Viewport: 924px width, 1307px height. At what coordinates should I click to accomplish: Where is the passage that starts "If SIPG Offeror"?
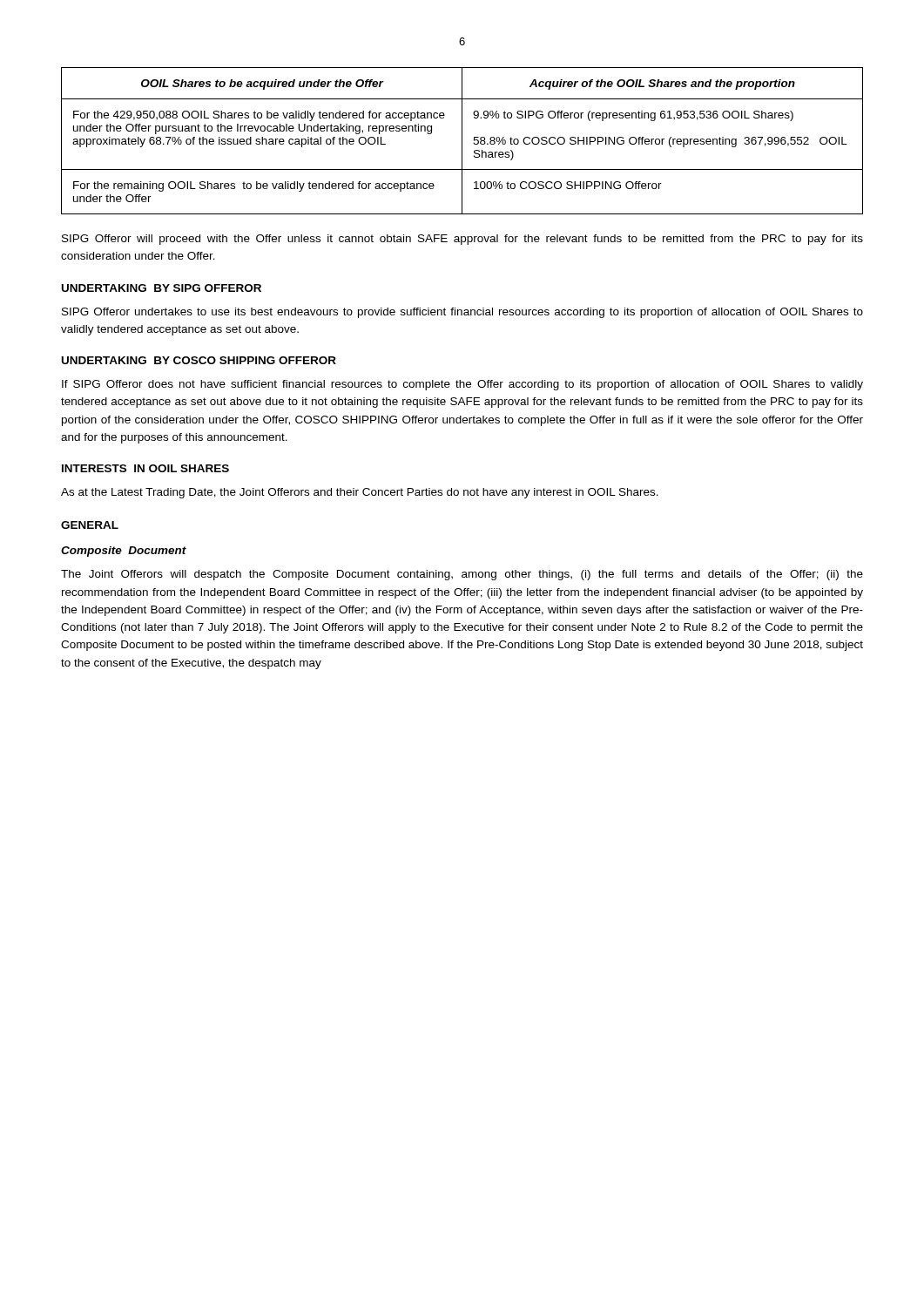pos(462,410)
